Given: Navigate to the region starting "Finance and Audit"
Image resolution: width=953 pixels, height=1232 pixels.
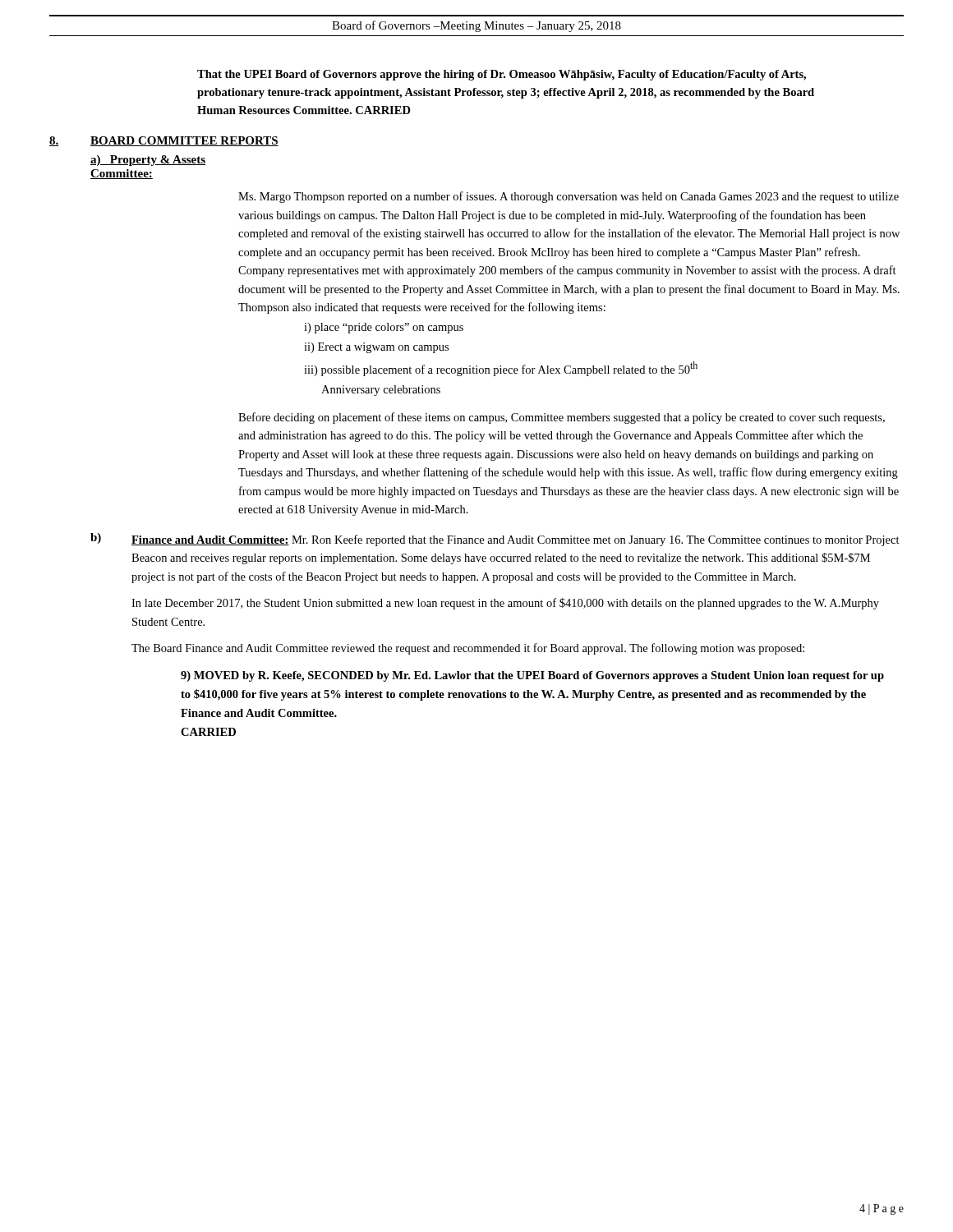Looking at the screenshot, I should pyautogui.click(x=515, y=558).
